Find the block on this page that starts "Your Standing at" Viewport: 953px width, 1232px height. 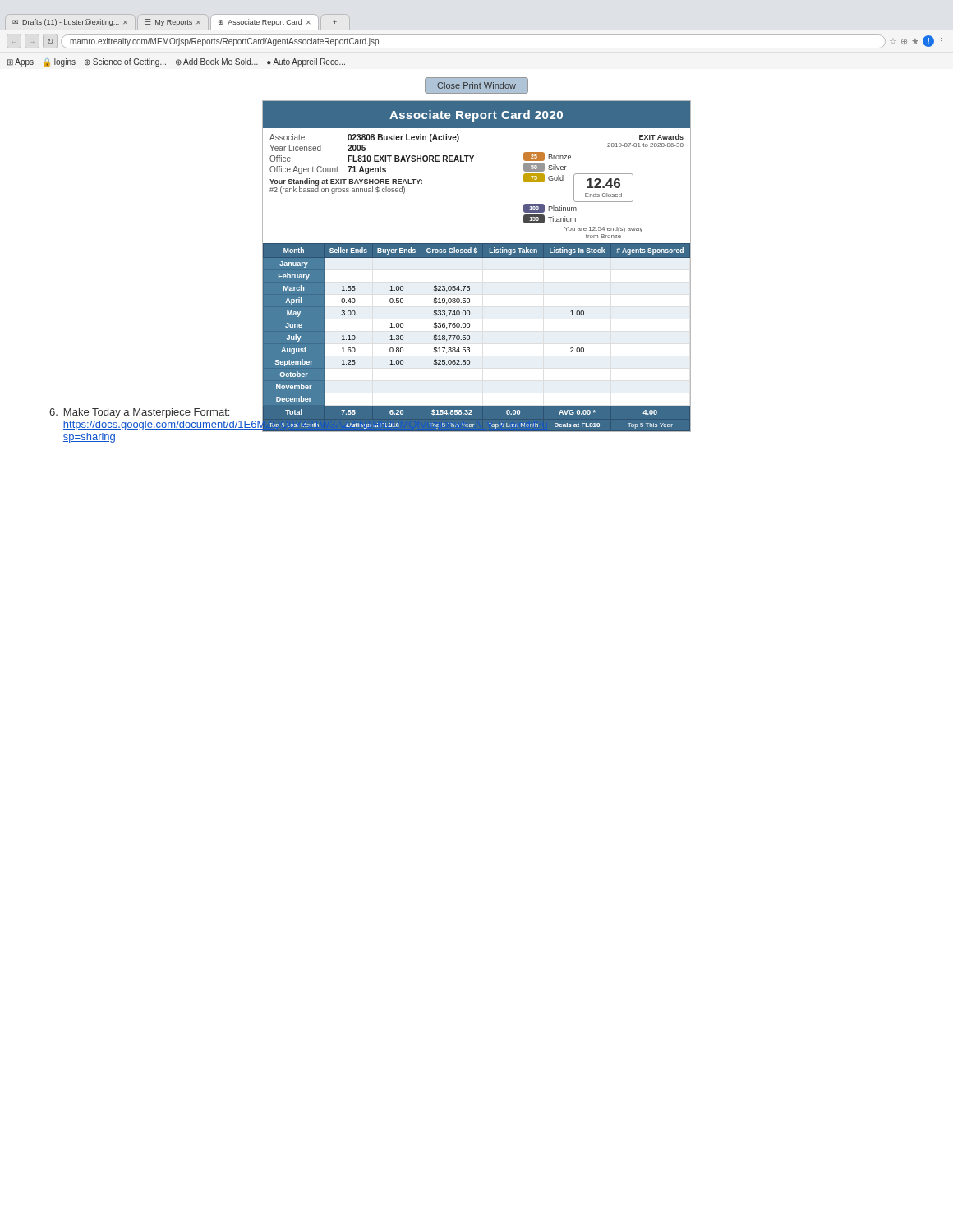(x=346, y=186)
